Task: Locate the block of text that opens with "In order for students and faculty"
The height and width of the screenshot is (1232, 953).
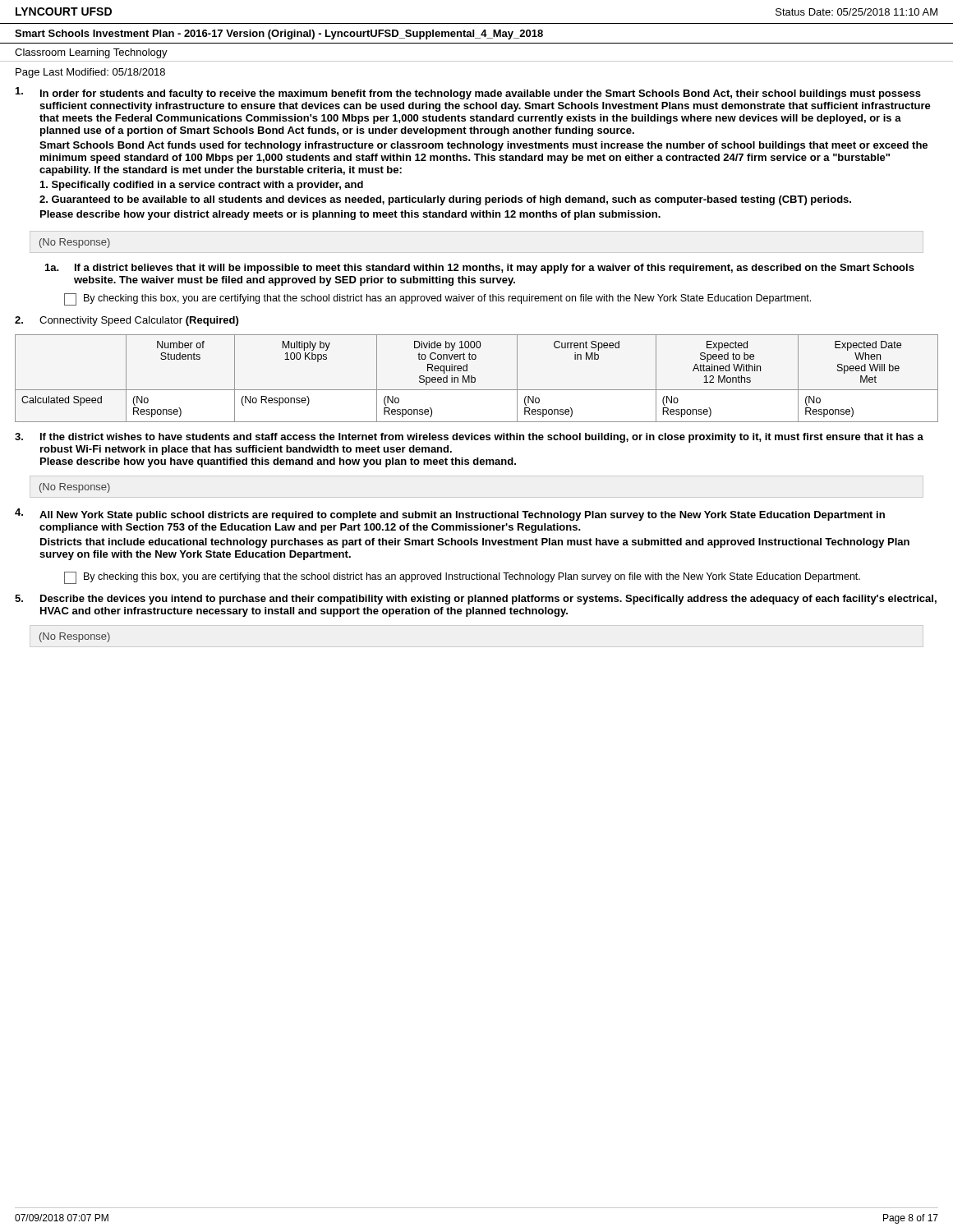Action: click(x=476, y=154)
